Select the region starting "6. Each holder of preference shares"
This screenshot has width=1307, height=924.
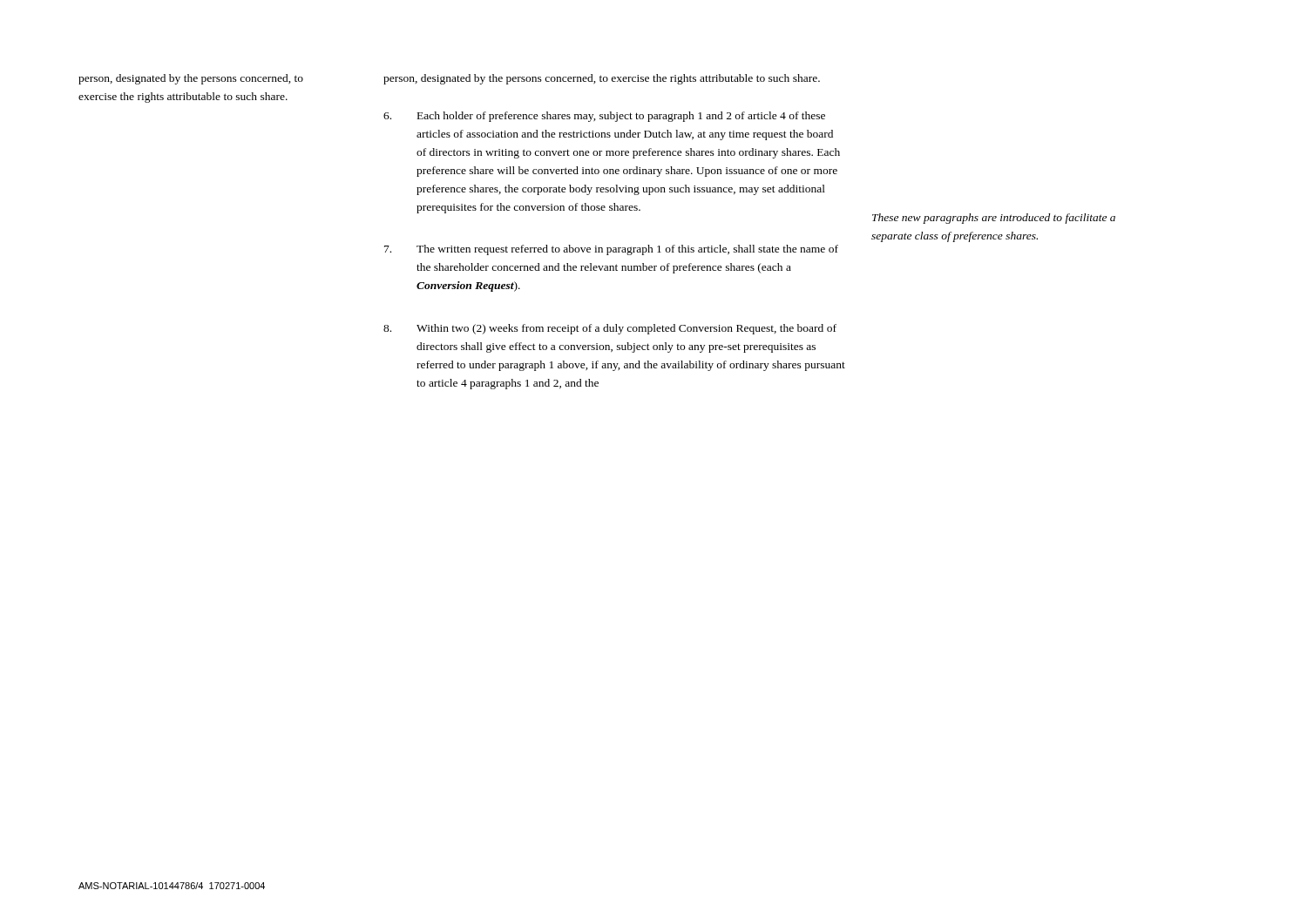coord(614,162)
